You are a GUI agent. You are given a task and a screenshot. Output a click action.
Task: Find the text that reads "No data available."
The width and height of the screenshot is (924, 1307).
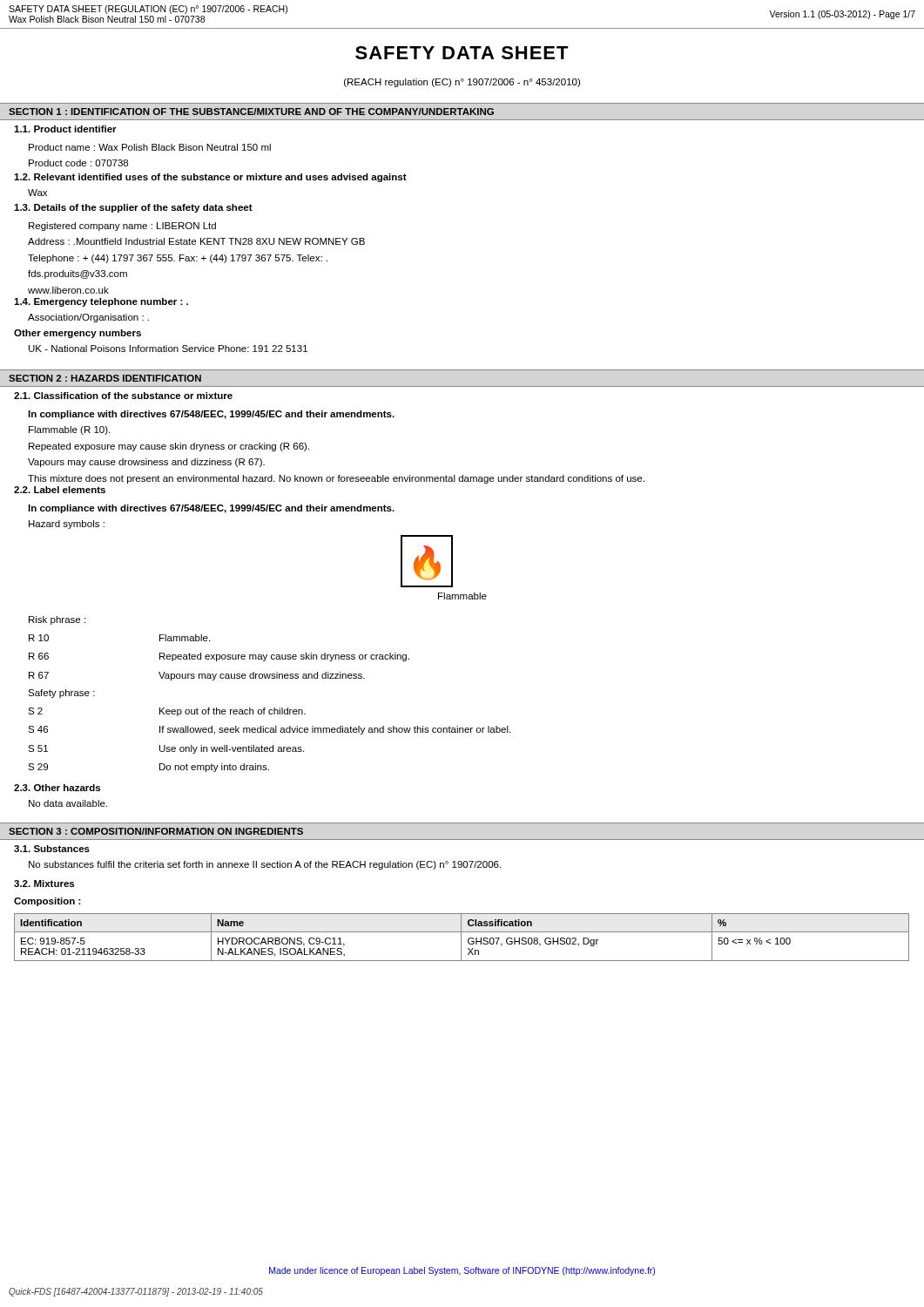coord(68,803)
